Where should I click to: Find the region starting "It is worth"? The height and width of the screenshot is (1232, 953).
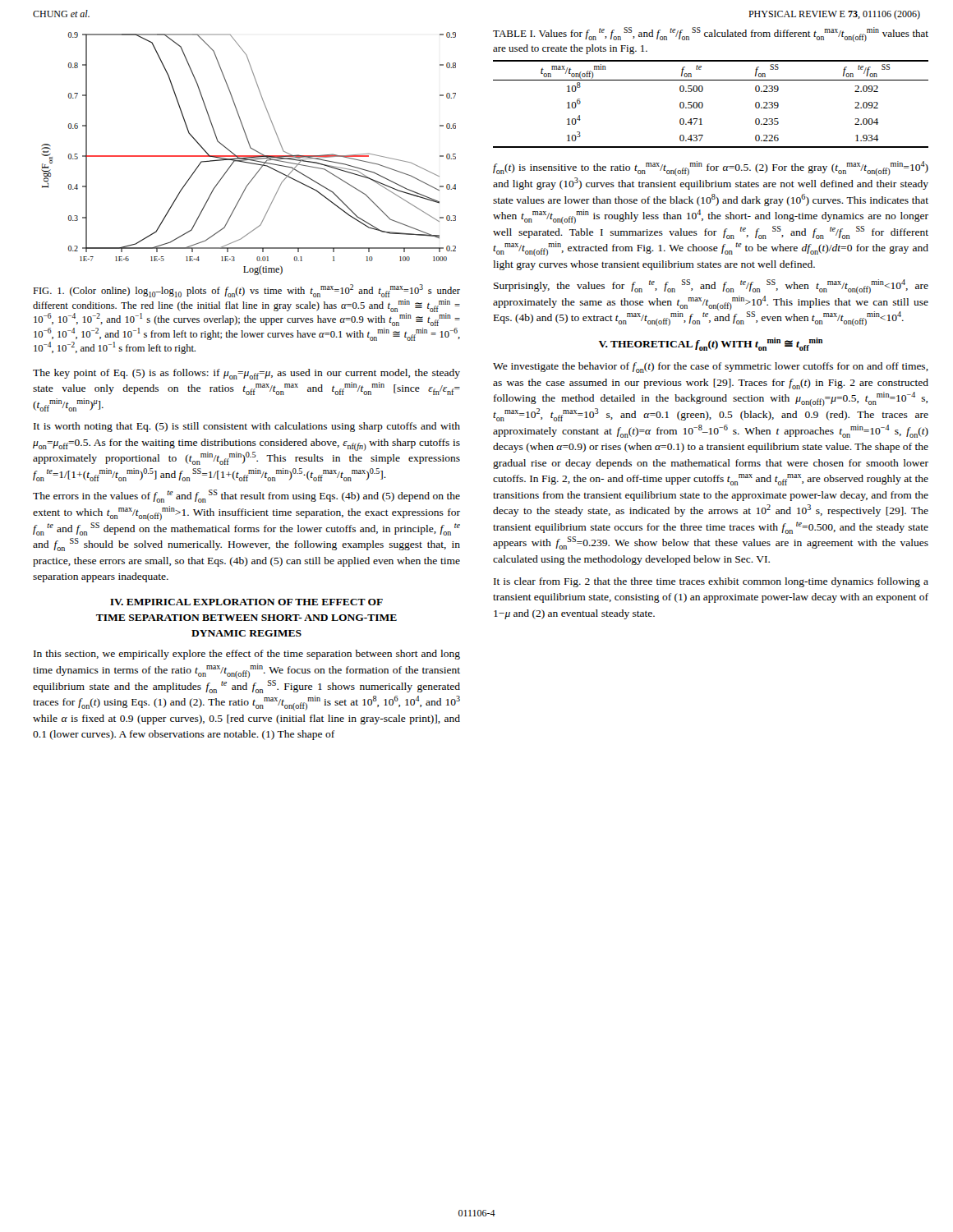246,451
